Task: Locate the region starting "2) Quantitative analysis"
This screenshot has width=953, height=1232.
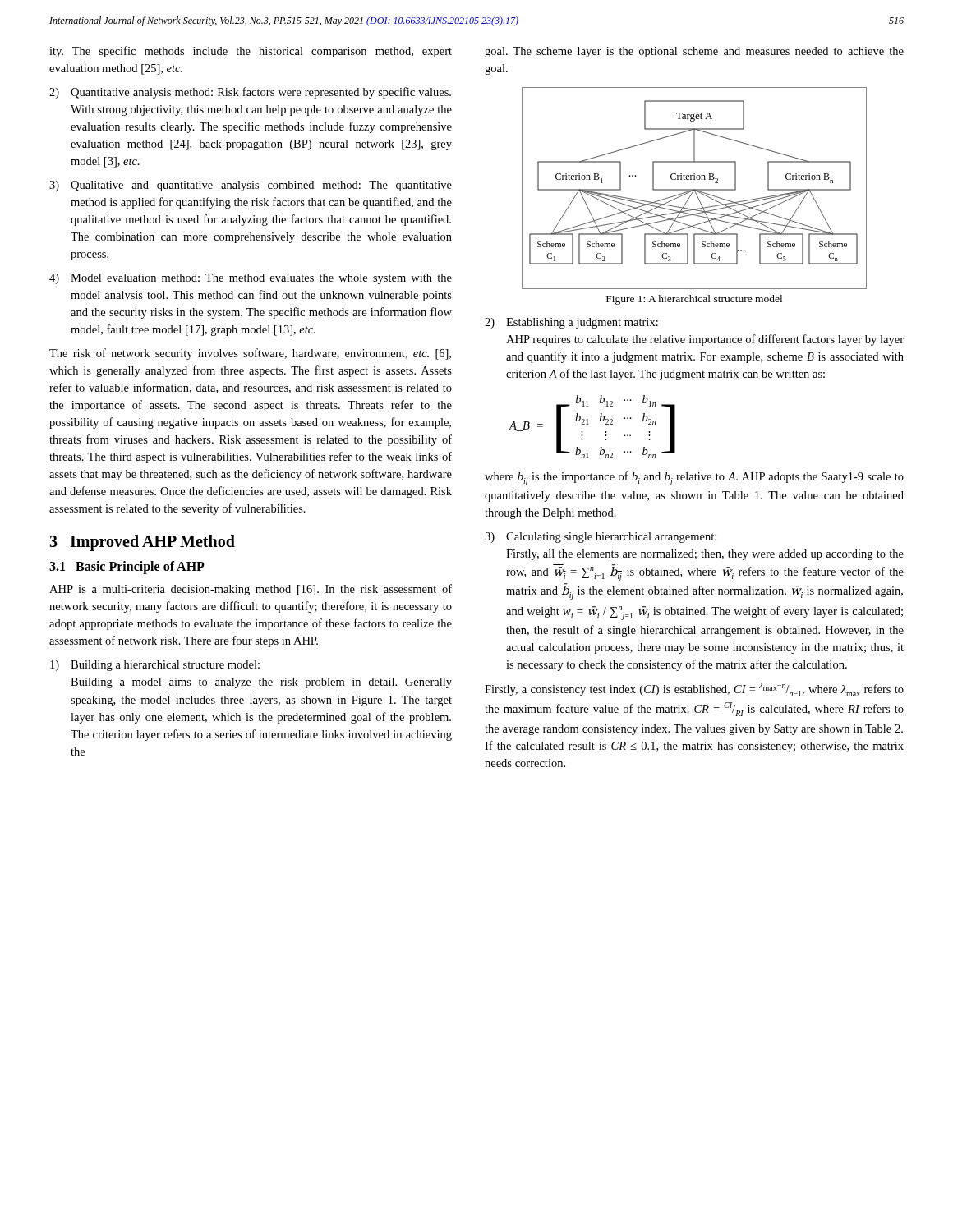Action: [251, 127]
